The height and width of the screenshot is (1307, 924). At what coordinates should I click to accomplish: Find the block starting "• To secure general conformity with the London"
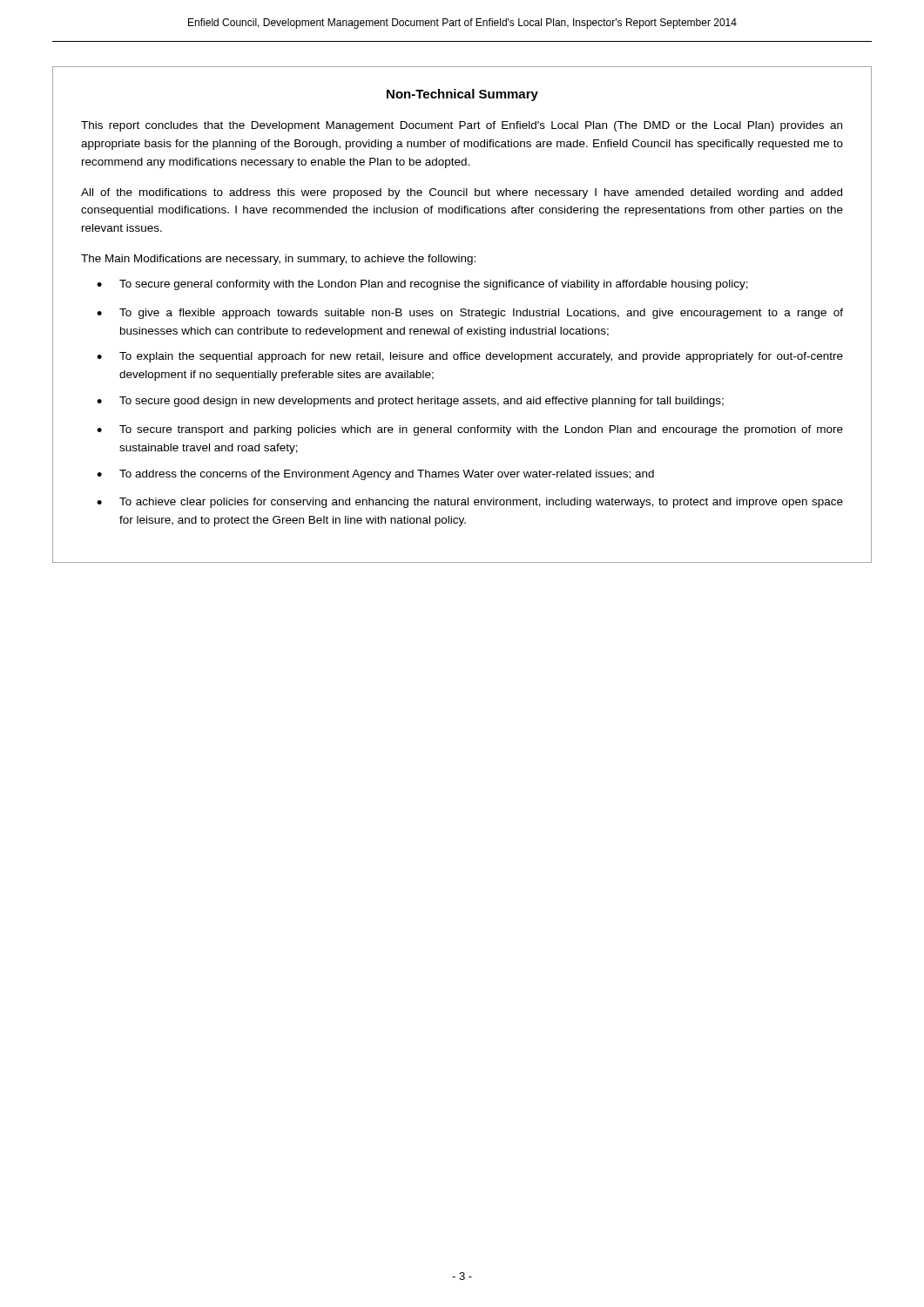[462, 286]
